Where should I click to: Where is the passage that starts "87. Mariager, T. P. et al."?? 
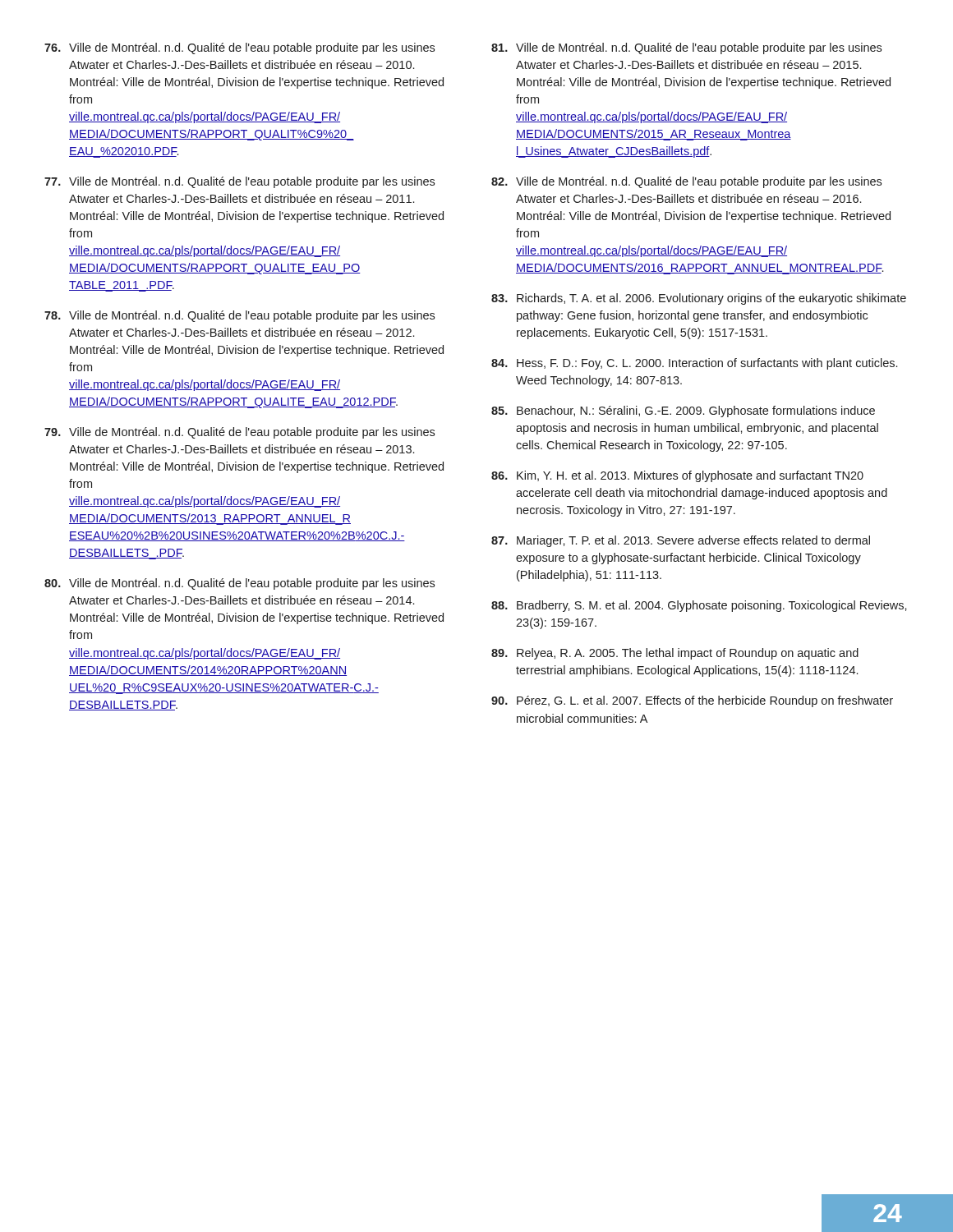700,558
